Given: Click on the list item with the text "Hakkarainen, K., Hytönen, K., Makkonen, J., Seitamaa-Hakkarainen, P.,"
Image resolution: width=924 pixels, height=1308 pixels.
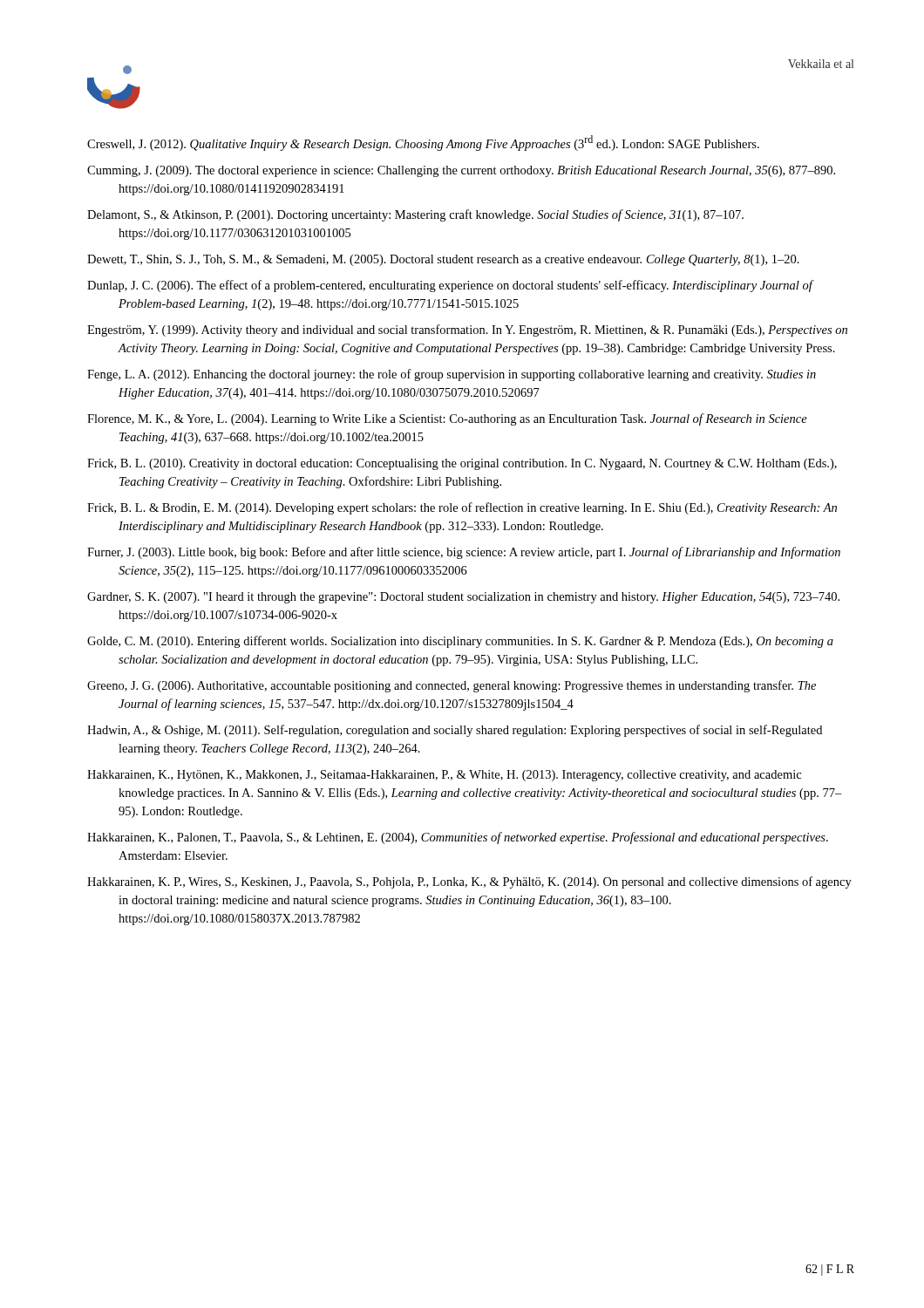Looking at the screenshot, I should point(464,793).
